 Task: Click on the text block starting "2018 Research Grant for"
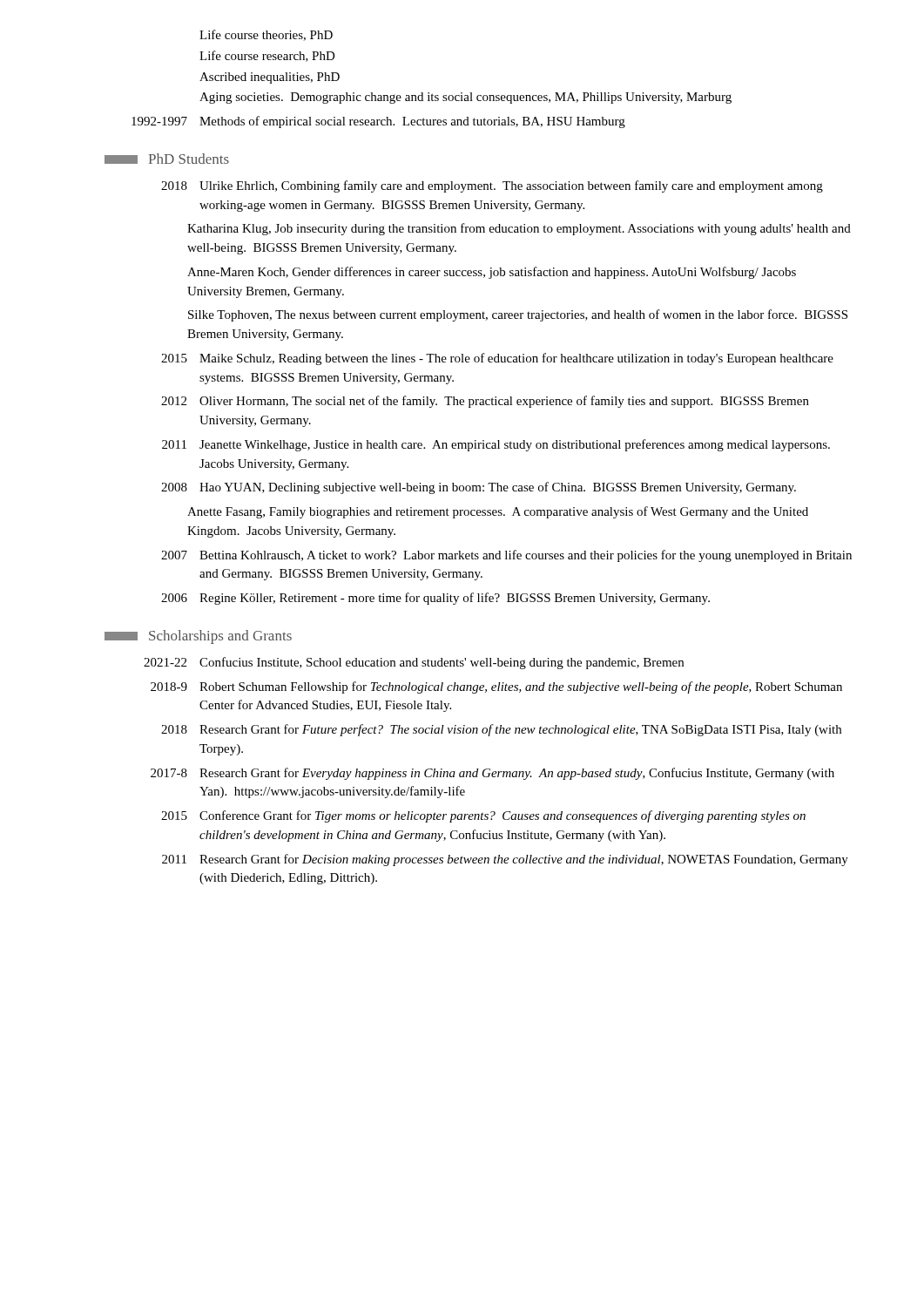point(479,740)
